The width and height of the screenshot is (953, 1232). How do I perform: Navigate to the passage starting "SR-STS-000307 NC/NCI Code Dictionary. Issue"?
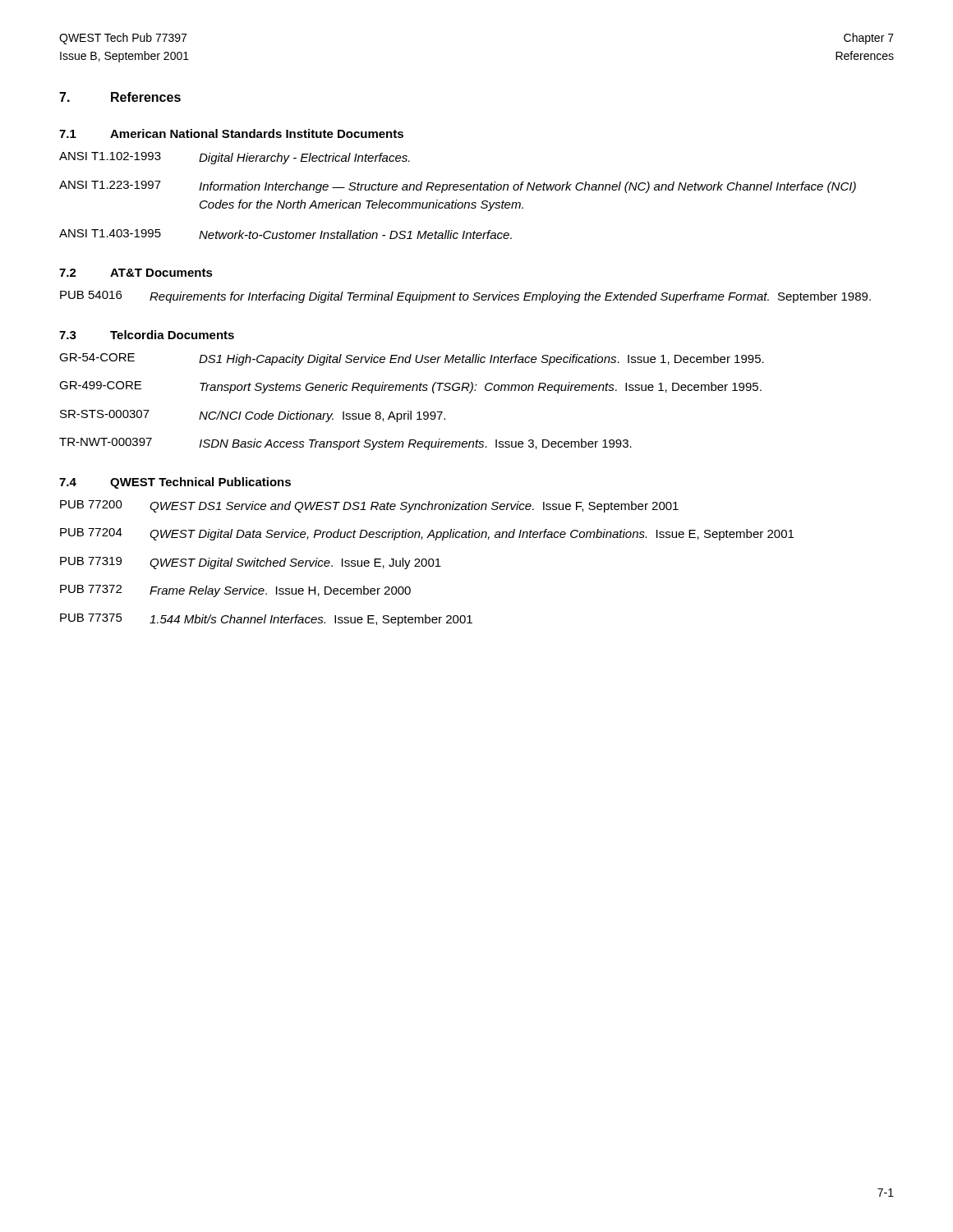[253, 416]
